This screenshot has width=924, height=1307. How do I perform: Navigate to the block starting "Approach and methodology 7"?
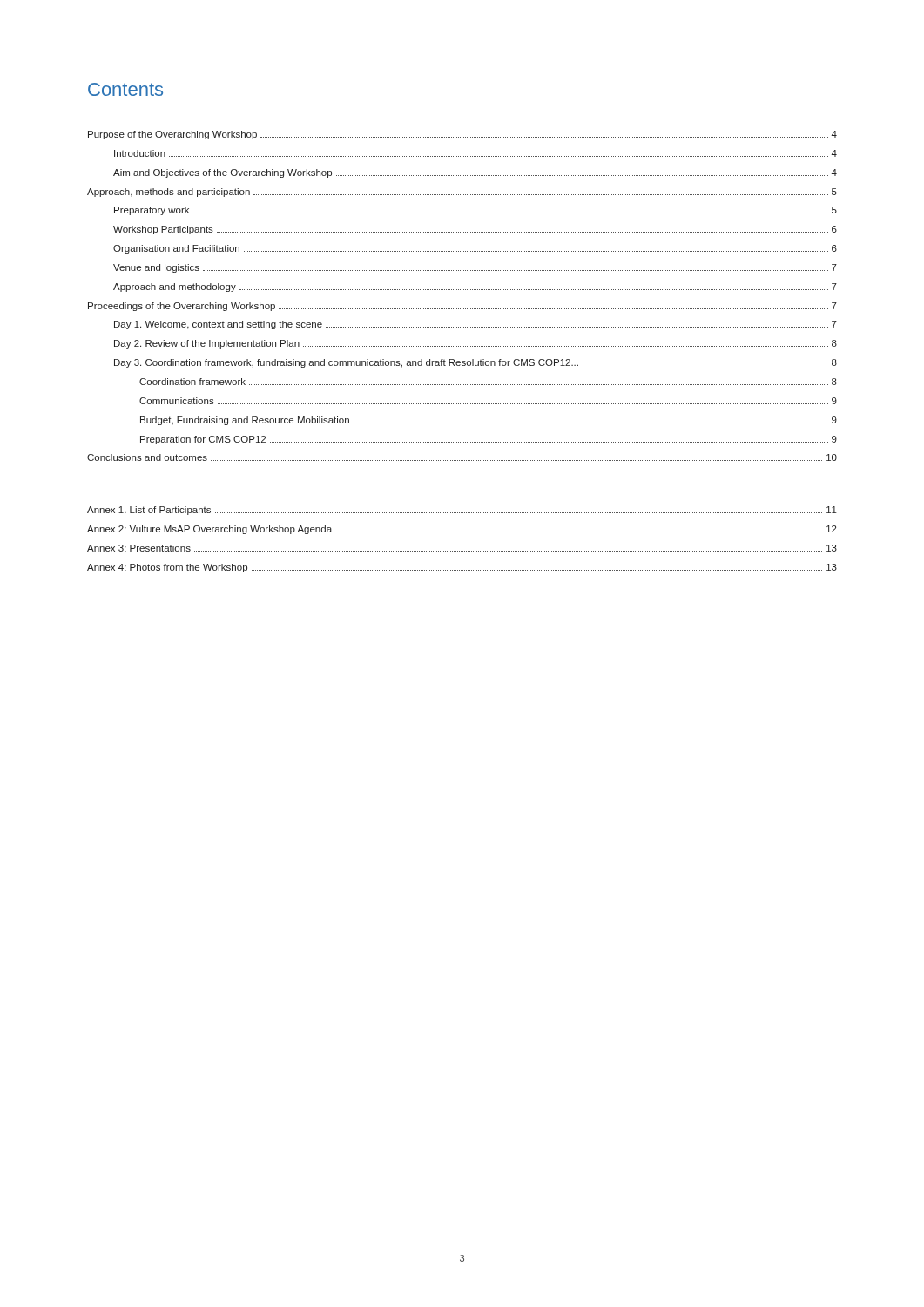pos(475,287)
